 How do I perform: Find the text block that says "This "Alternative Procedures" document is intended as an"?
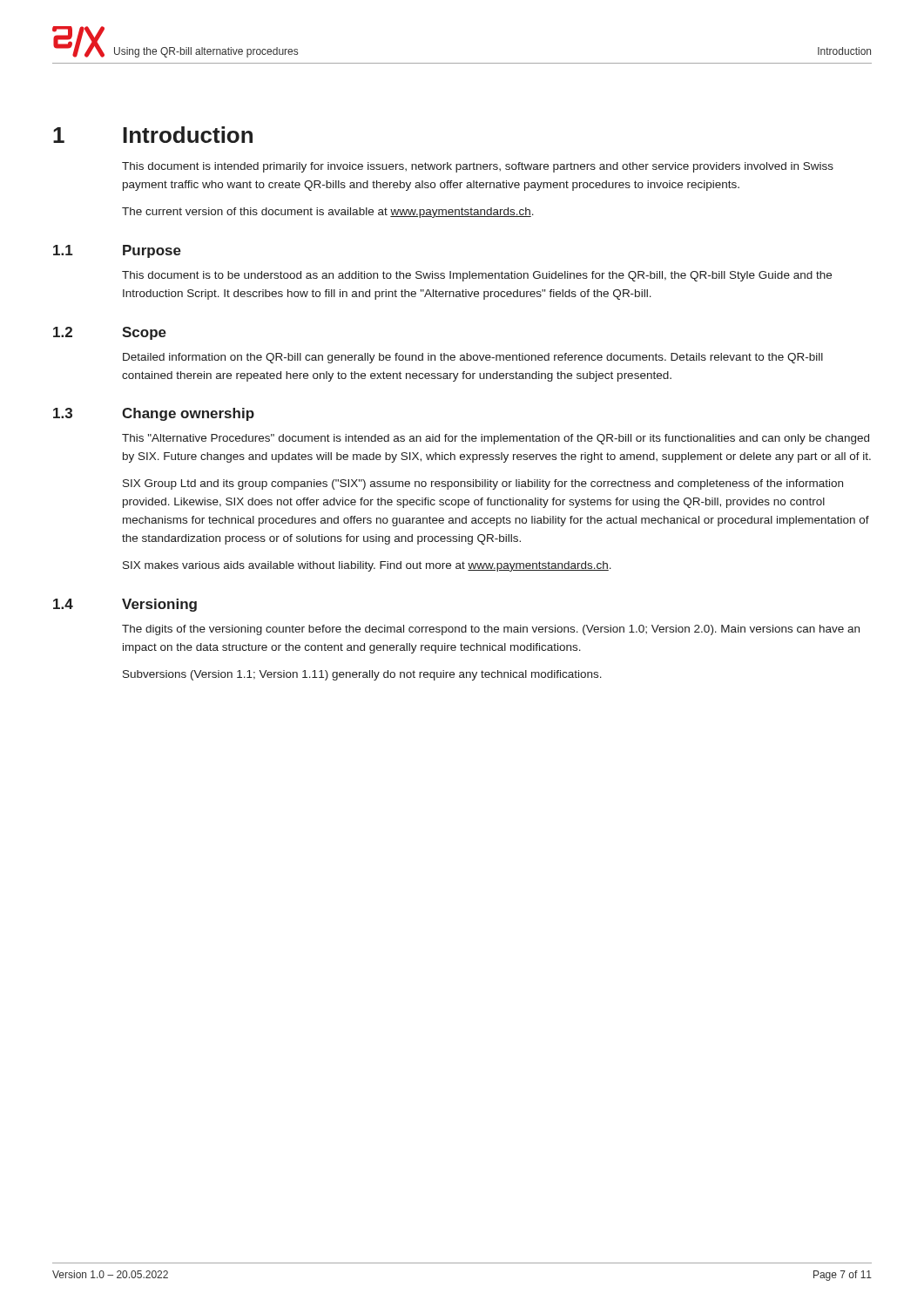click(497, 447)
